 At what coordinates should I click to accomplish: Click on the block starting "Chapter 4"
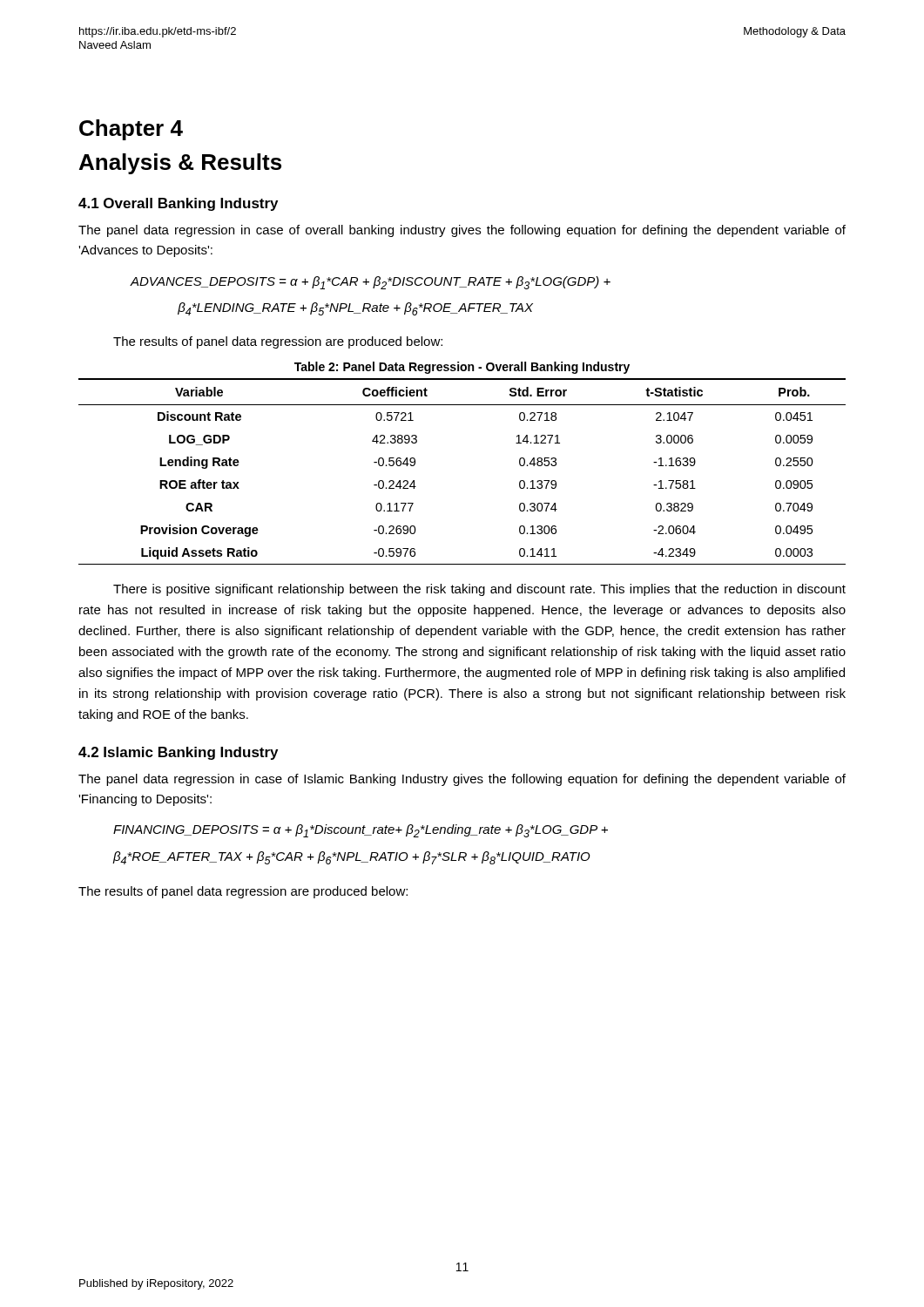tap(131, 128)
